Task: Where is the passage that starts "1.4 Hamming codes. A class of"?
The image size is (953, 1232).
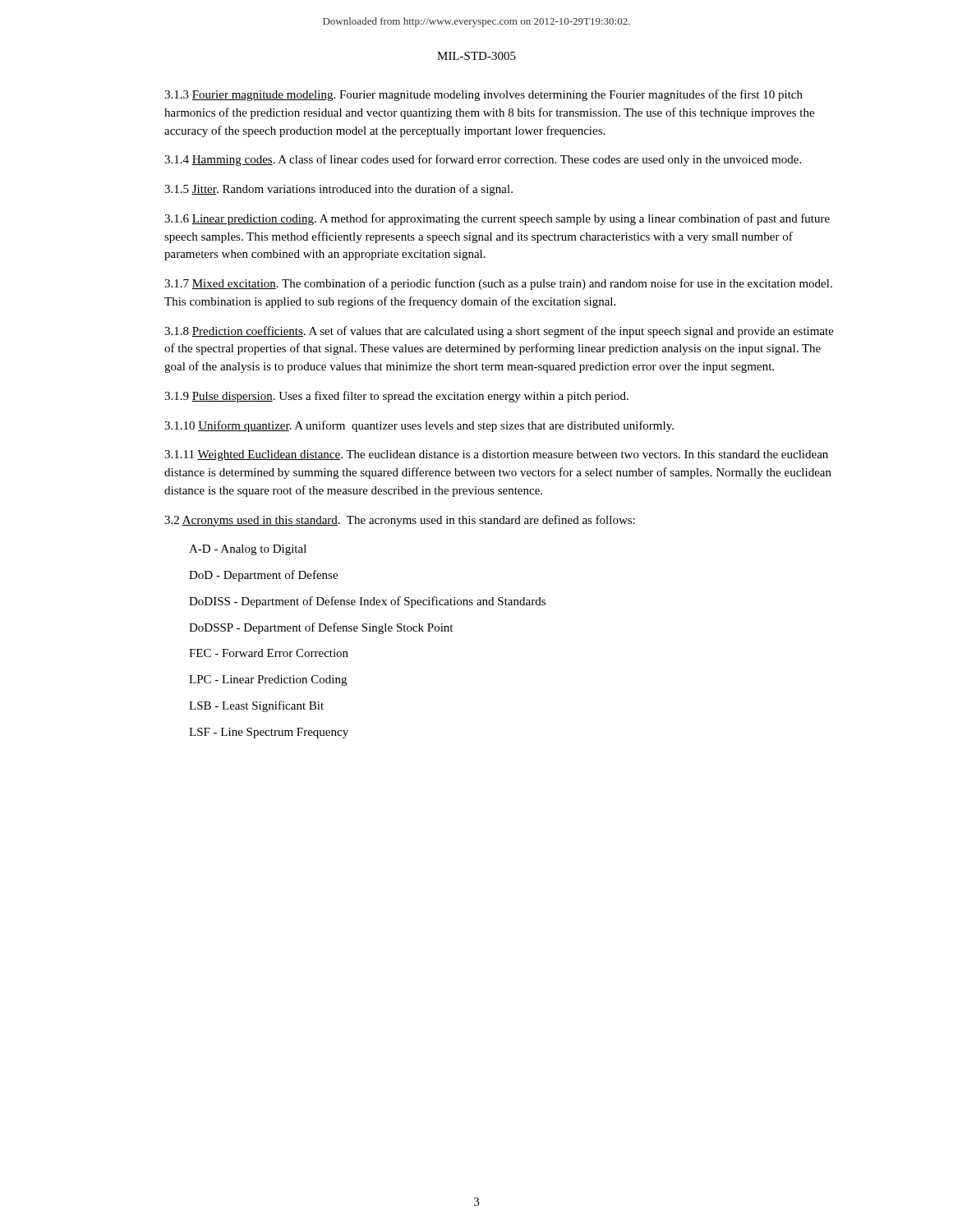Action: (x=483, y=160)
